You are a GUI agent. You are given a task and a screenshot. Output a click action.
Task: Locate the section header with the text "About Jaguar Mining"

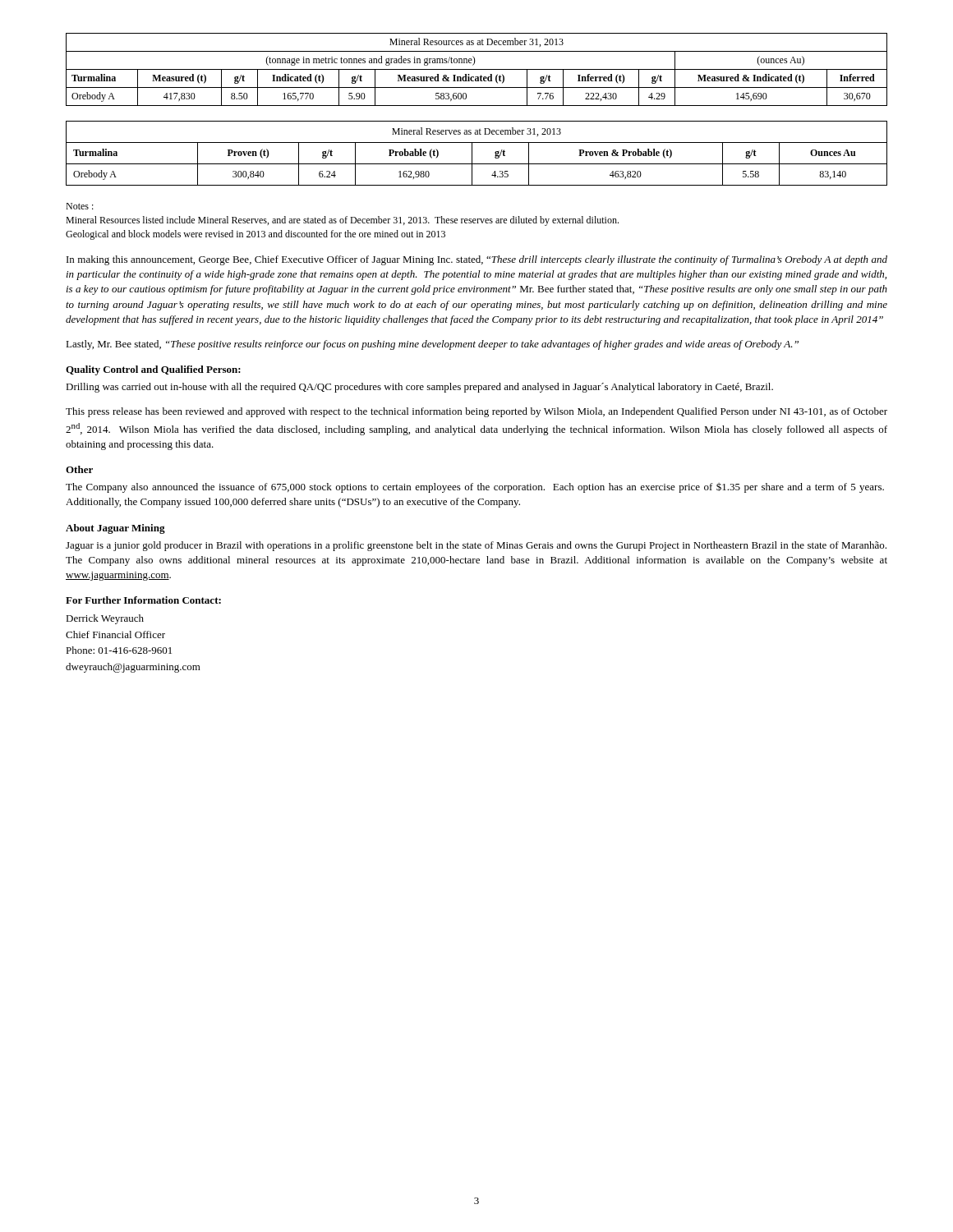[x=115, y=527]
